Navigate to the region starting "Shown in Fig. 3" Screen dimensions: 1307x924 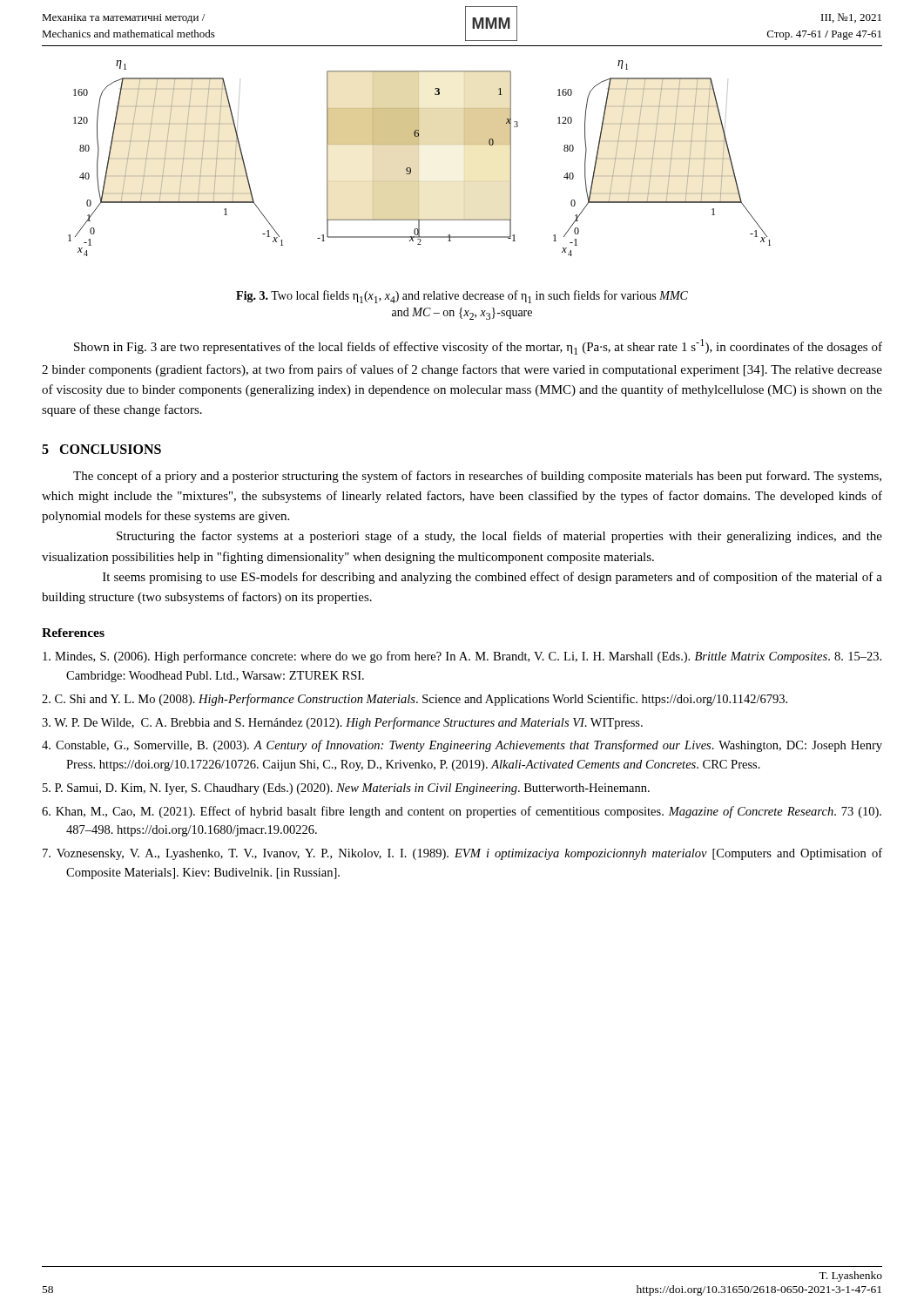tap(462, 376)
